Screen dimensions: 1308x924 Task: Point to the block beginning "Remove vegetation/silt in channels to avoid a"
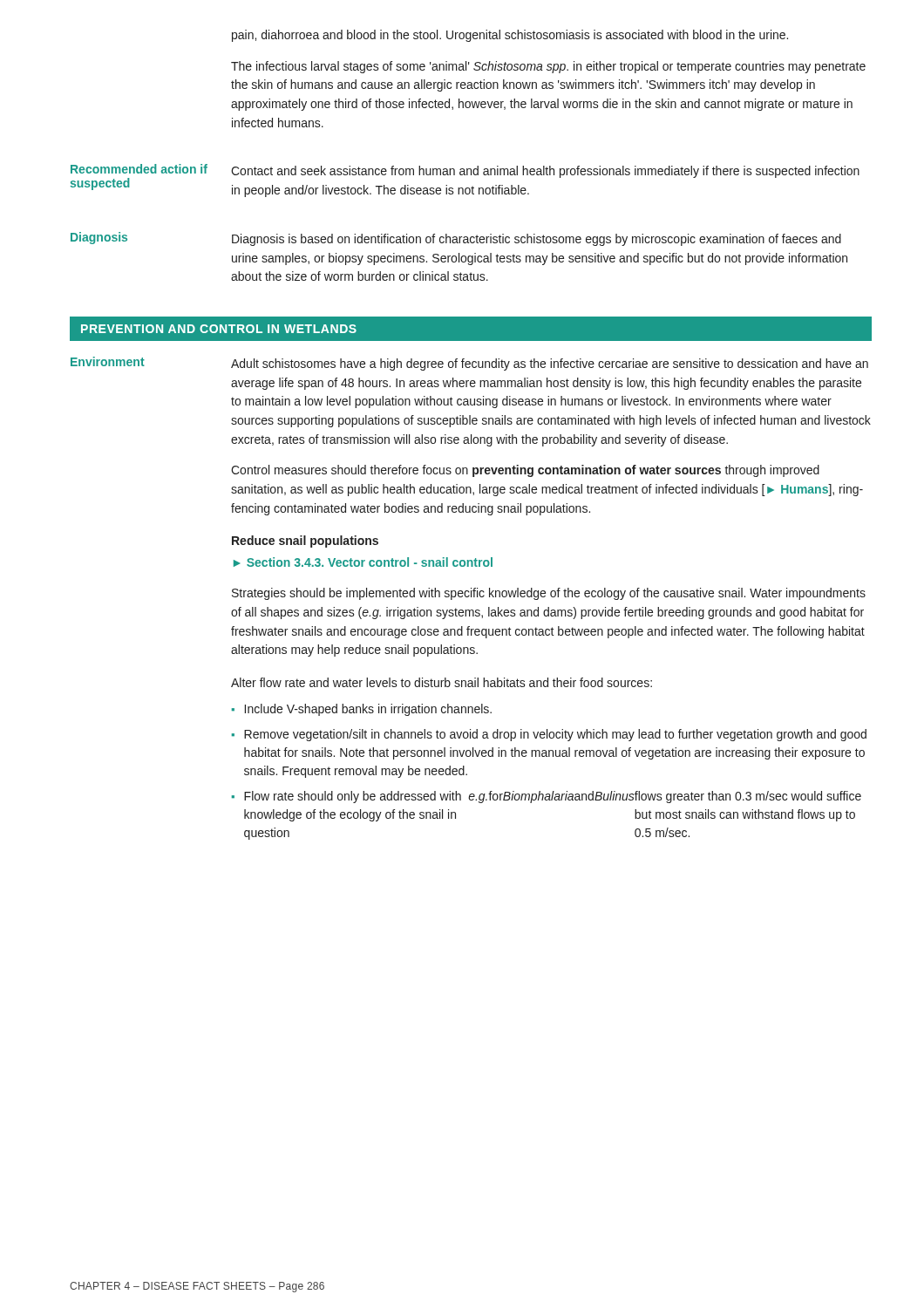555,752
